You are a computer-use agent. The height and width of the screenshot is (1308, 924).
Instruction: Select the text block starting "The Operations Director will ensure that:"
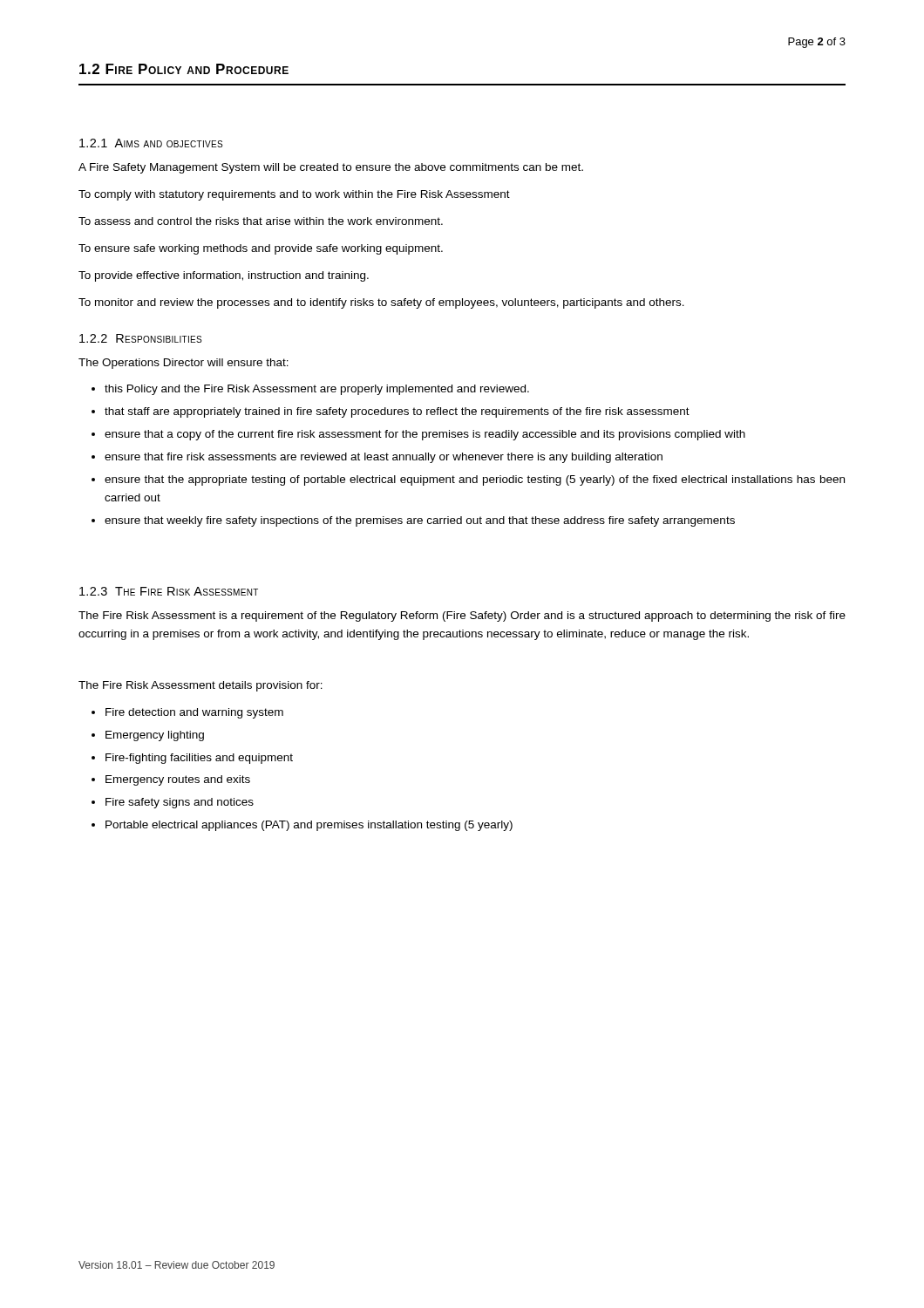coord(184,362)
